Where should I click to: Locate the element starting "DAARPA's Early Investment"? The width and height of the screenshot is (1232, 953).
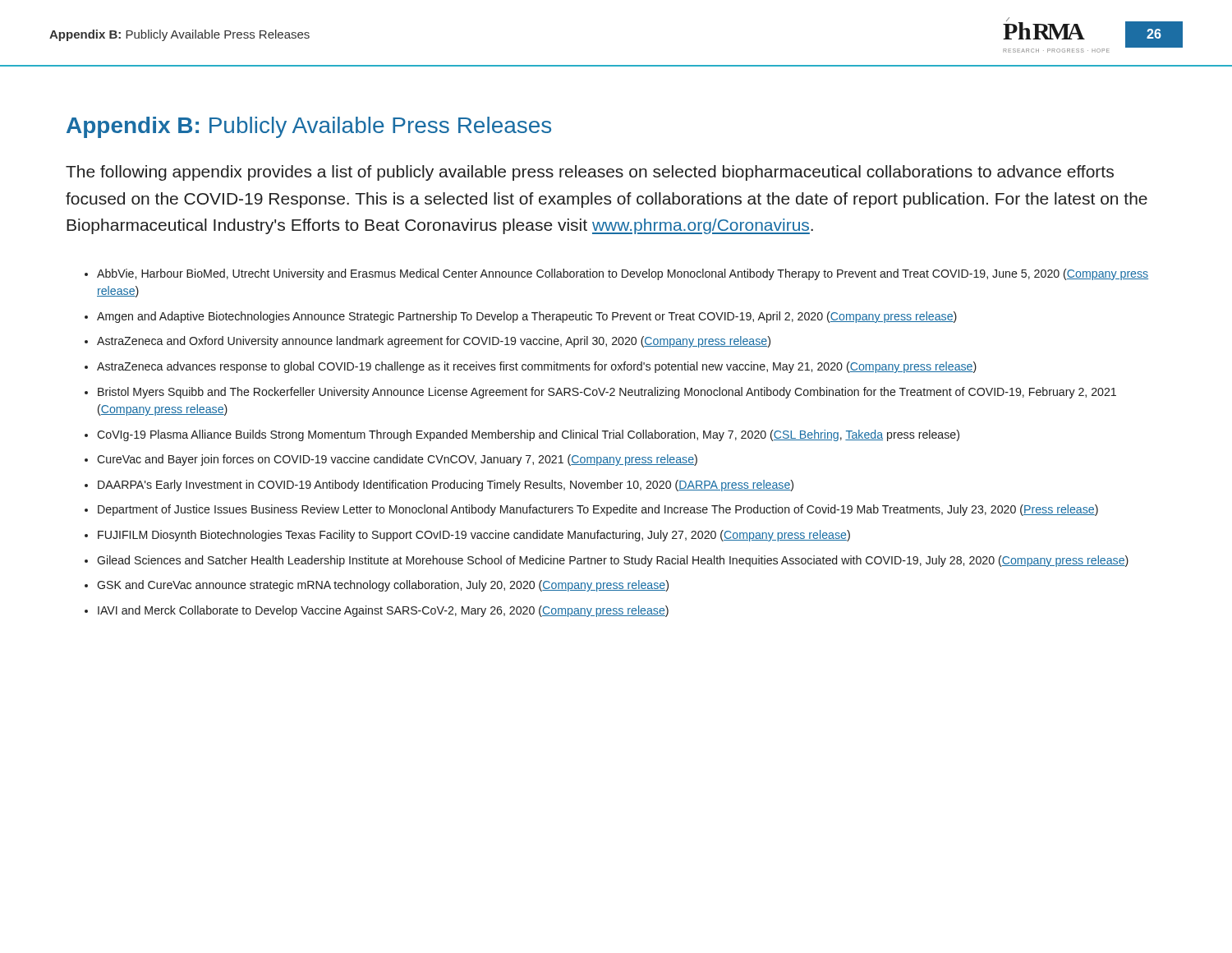(x=446, y=485)
